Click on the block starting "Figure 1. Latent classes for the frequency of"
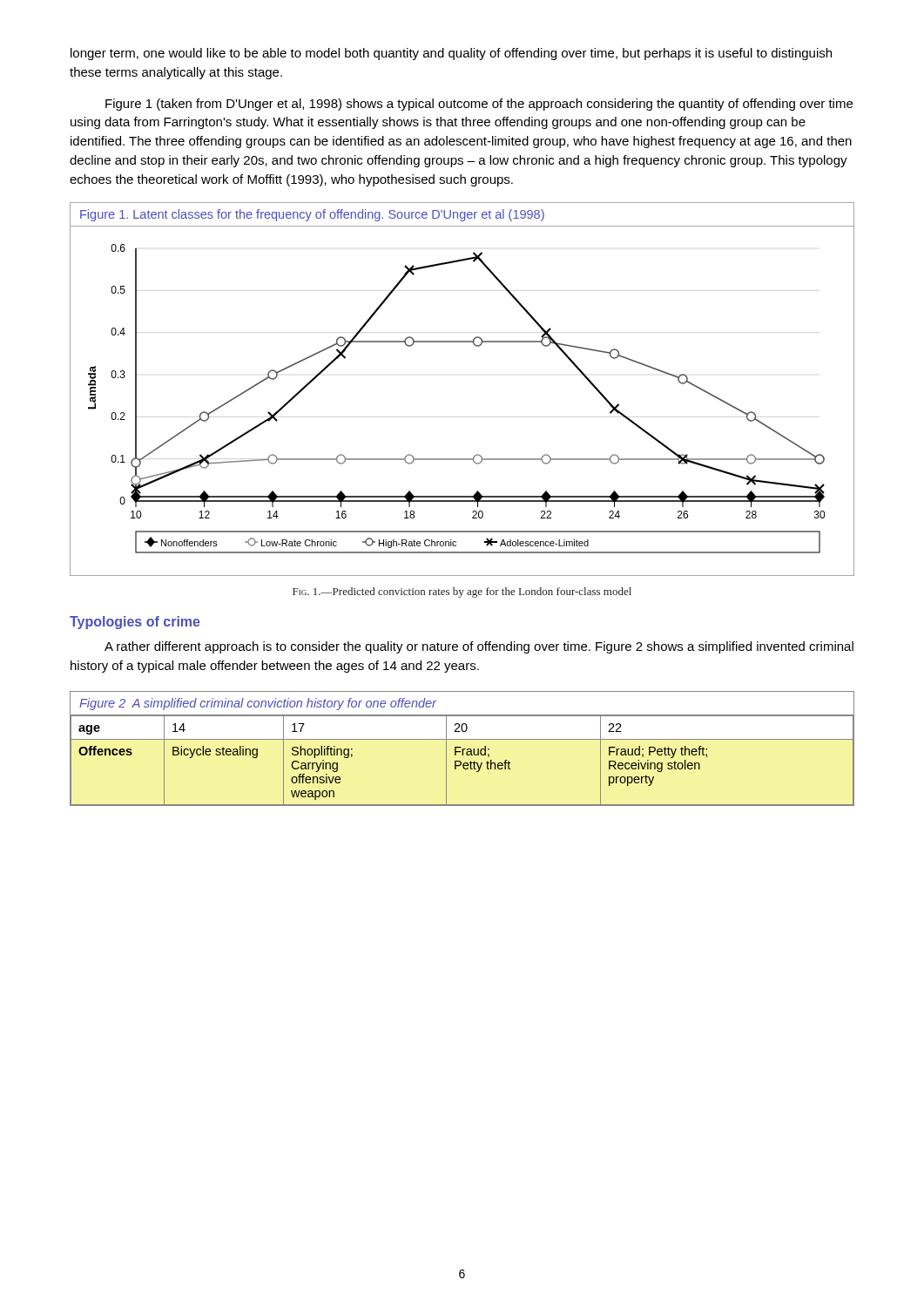The image size is (924, 1307). [x=312, y=215]
